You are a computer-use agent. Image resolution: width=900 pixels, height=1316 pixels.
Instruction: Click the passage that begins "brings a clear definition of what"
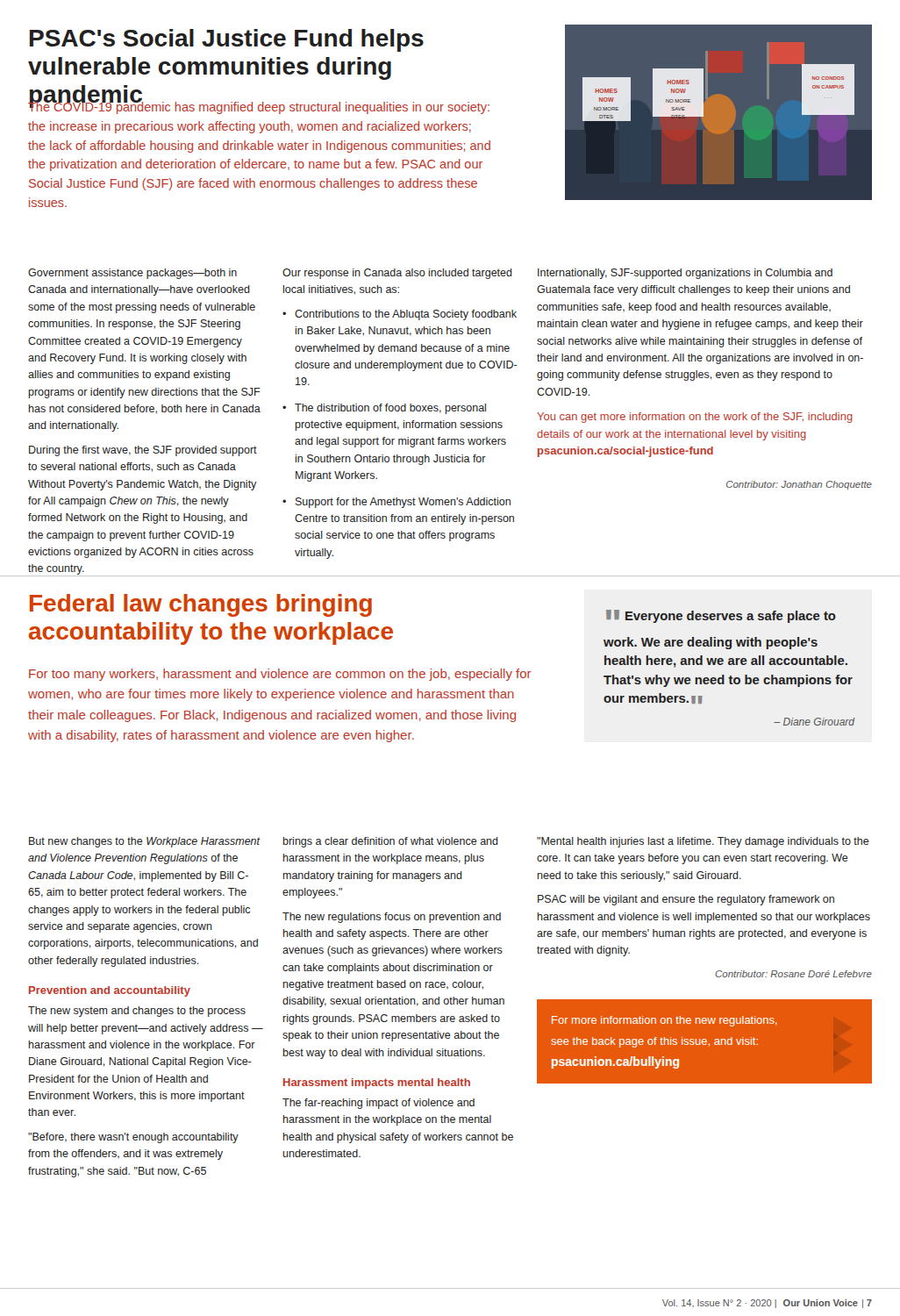pos(400,947)
